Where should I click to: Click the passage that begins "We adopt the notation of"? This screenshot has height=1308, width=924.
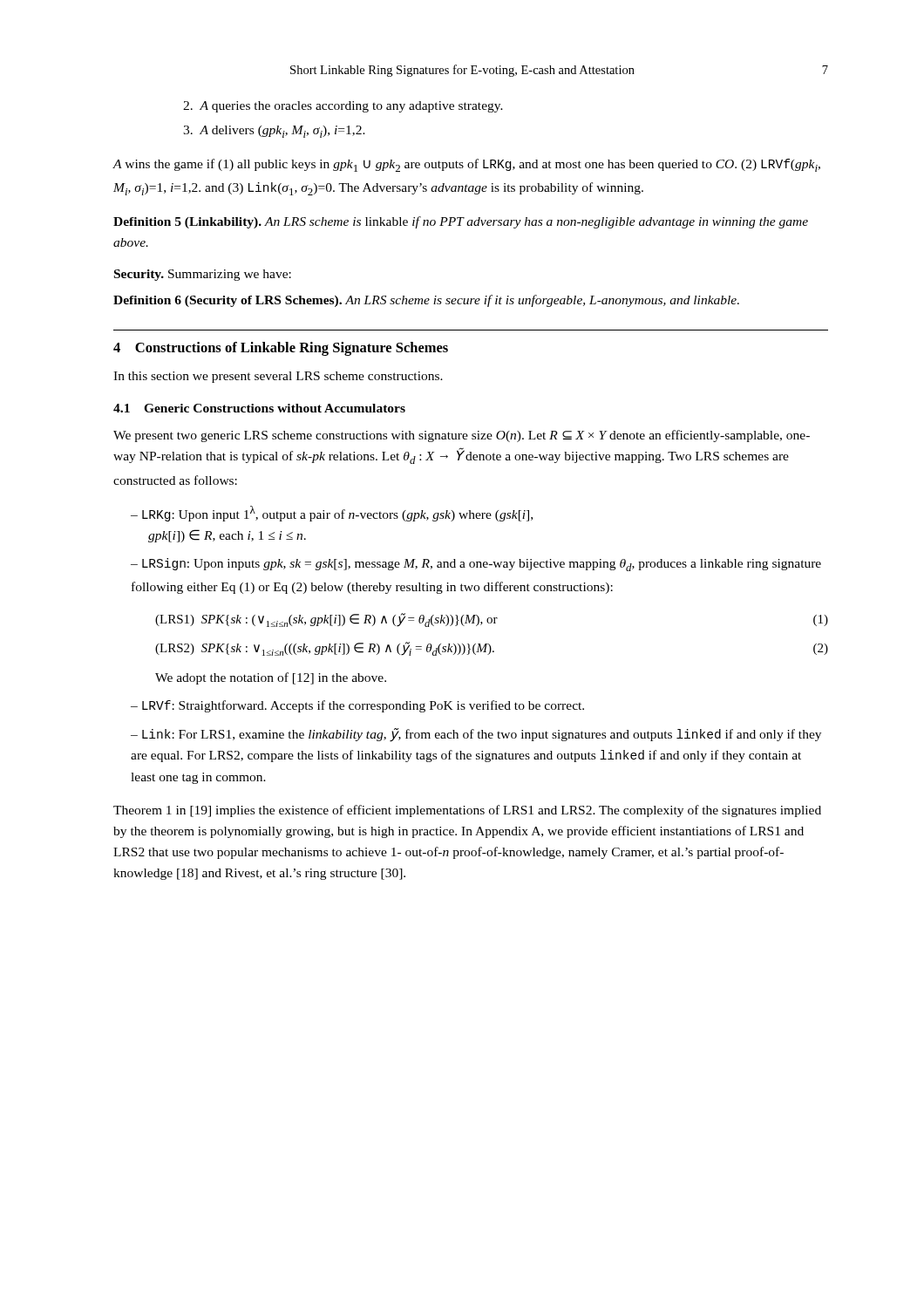[x=271, y=677]
